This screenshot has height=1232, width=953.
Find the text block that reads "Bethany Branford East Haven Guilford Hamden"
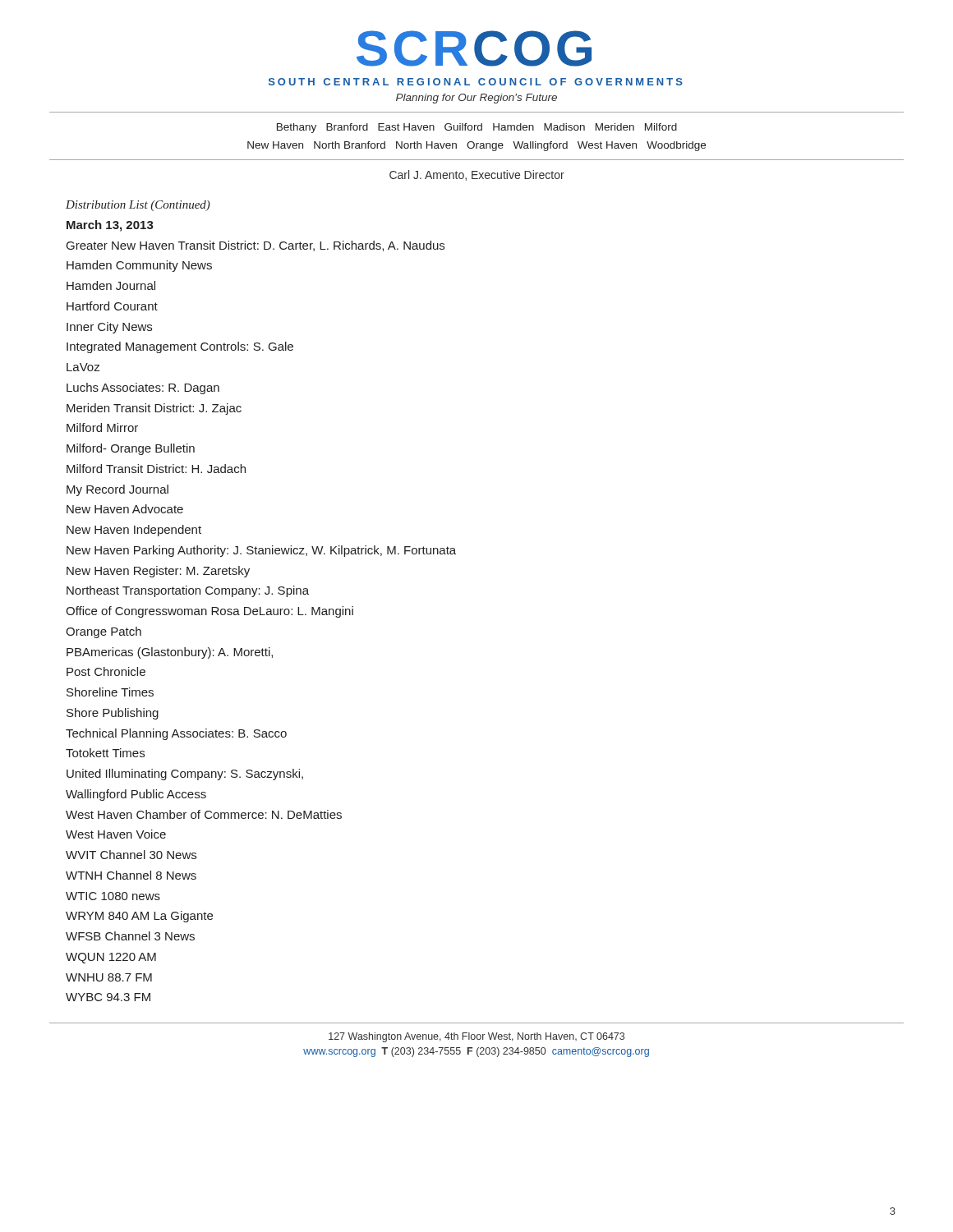click(x=476, y=136)
